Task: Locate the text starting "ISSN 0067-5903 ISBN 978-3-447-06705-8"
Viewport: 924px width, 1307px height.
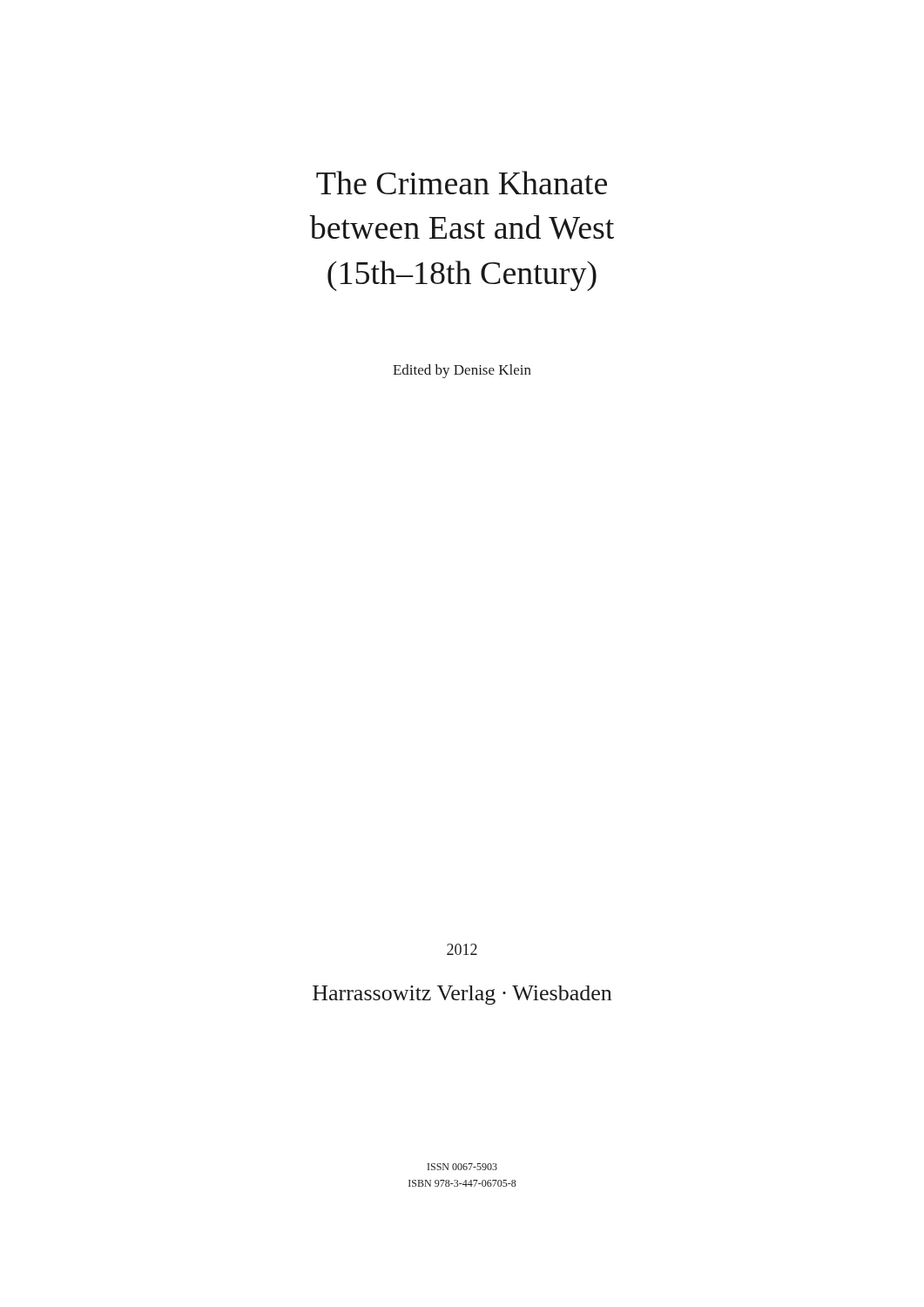Action: pos(462,1175)
